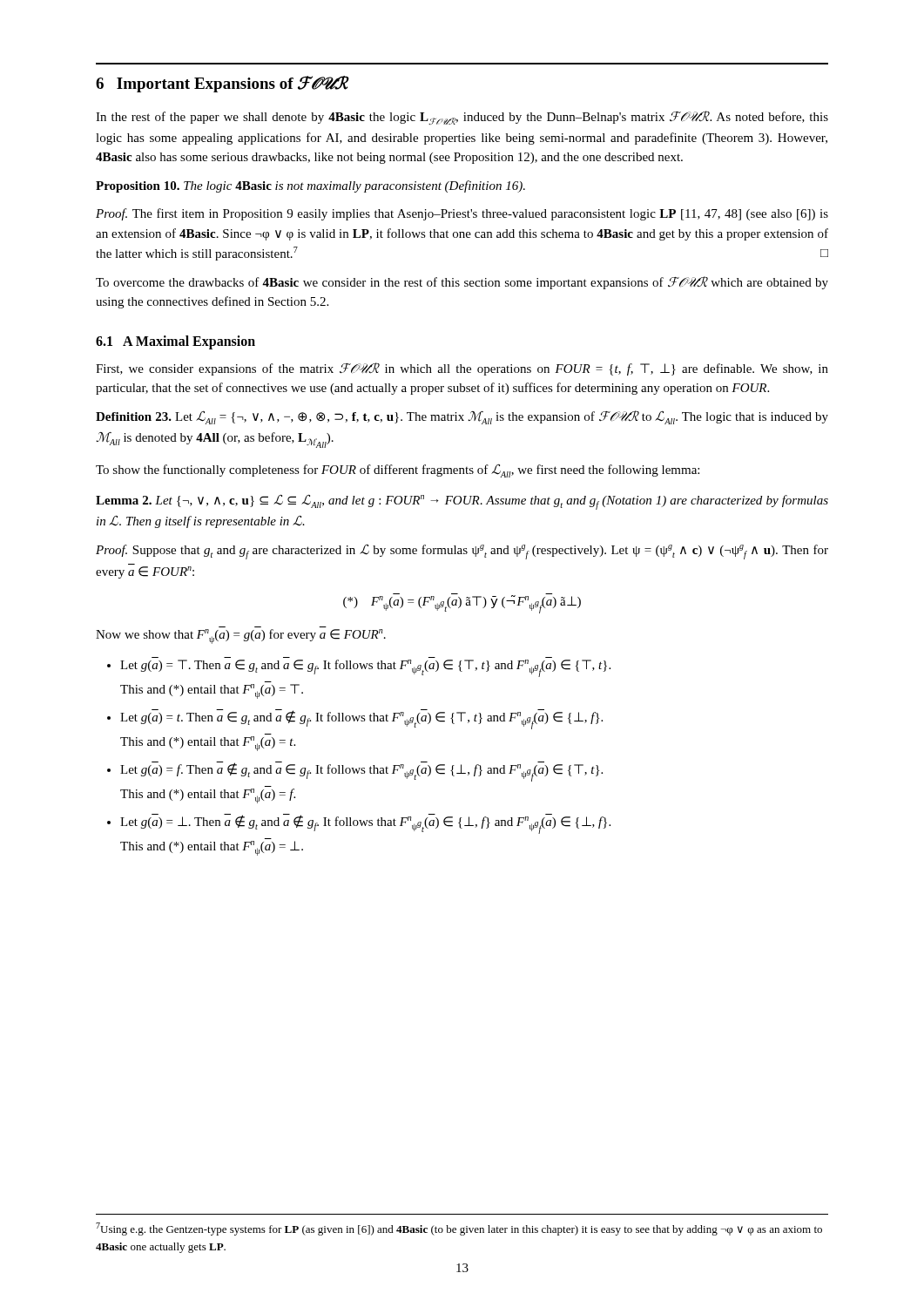
Task: Find the block on this page that starts "First, we consider"
Action: tap(462, 378)
